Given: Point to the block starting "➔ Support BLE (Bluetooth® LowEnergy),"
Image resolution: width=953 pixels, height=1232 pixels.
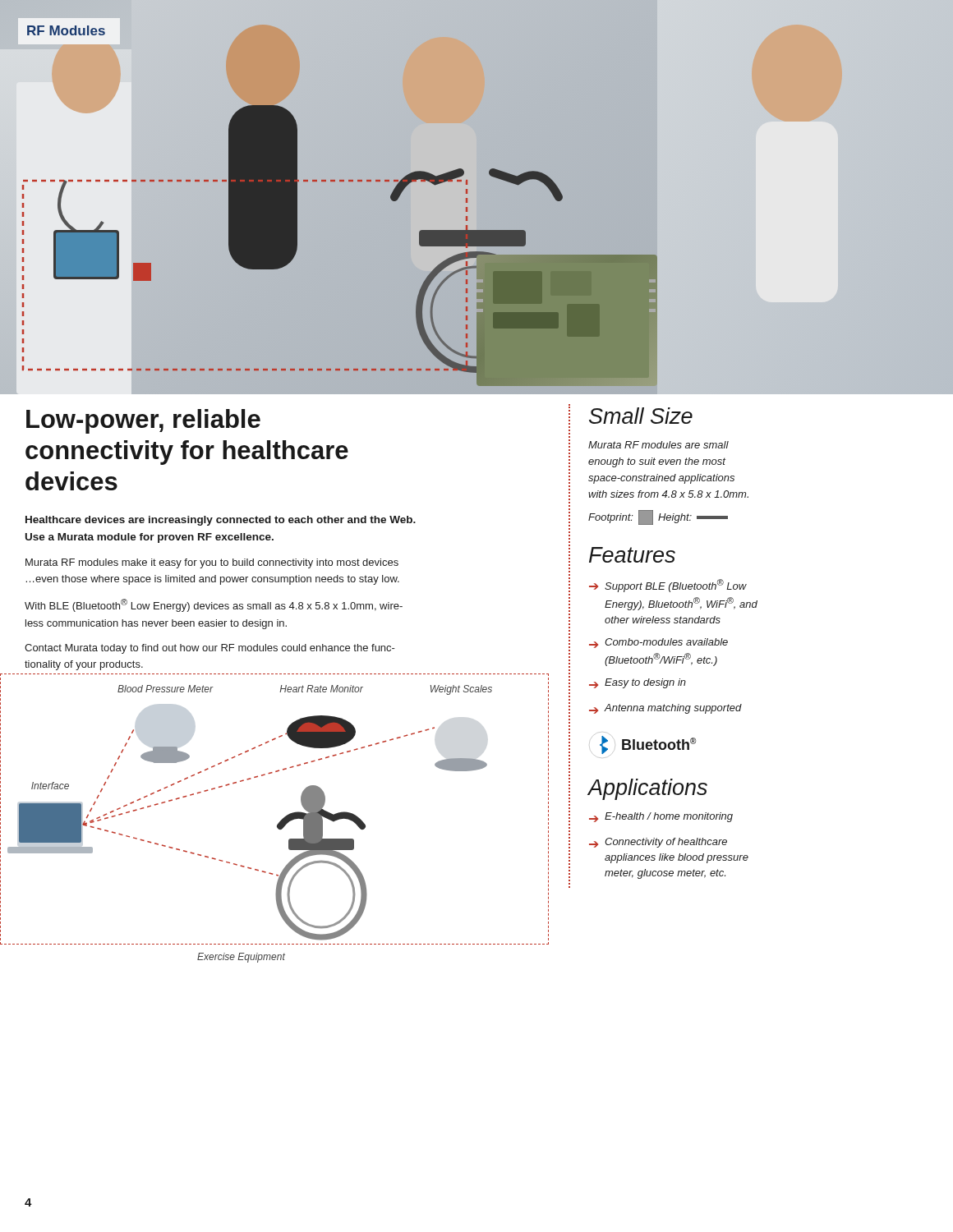Looking at the screenshot, I should point(673,602).
